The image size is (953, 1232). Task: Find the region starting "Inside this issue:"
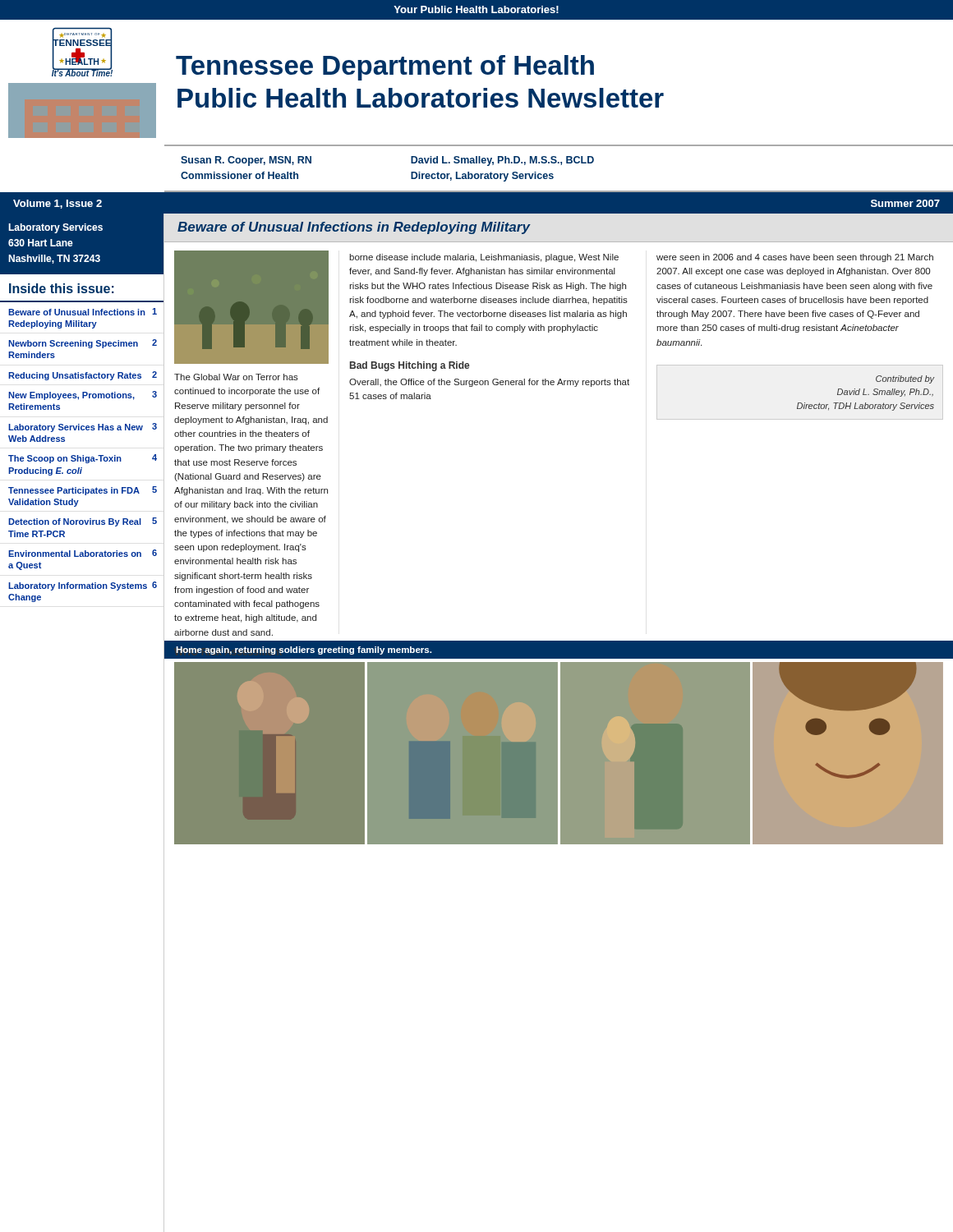click(x=62, y=288)
